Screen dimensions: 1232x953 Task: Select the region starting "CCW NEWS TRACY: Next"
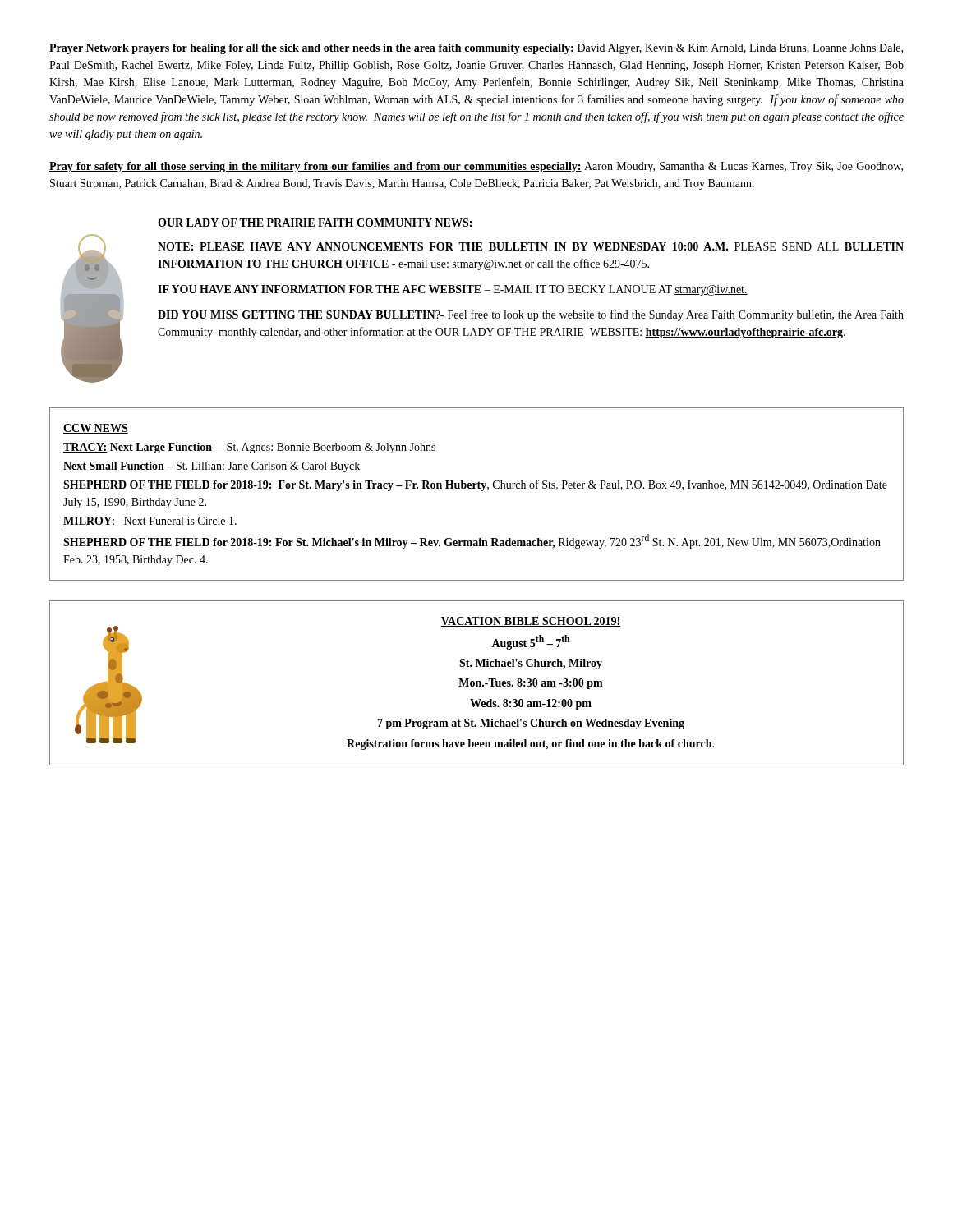click(x=476, y=494)
